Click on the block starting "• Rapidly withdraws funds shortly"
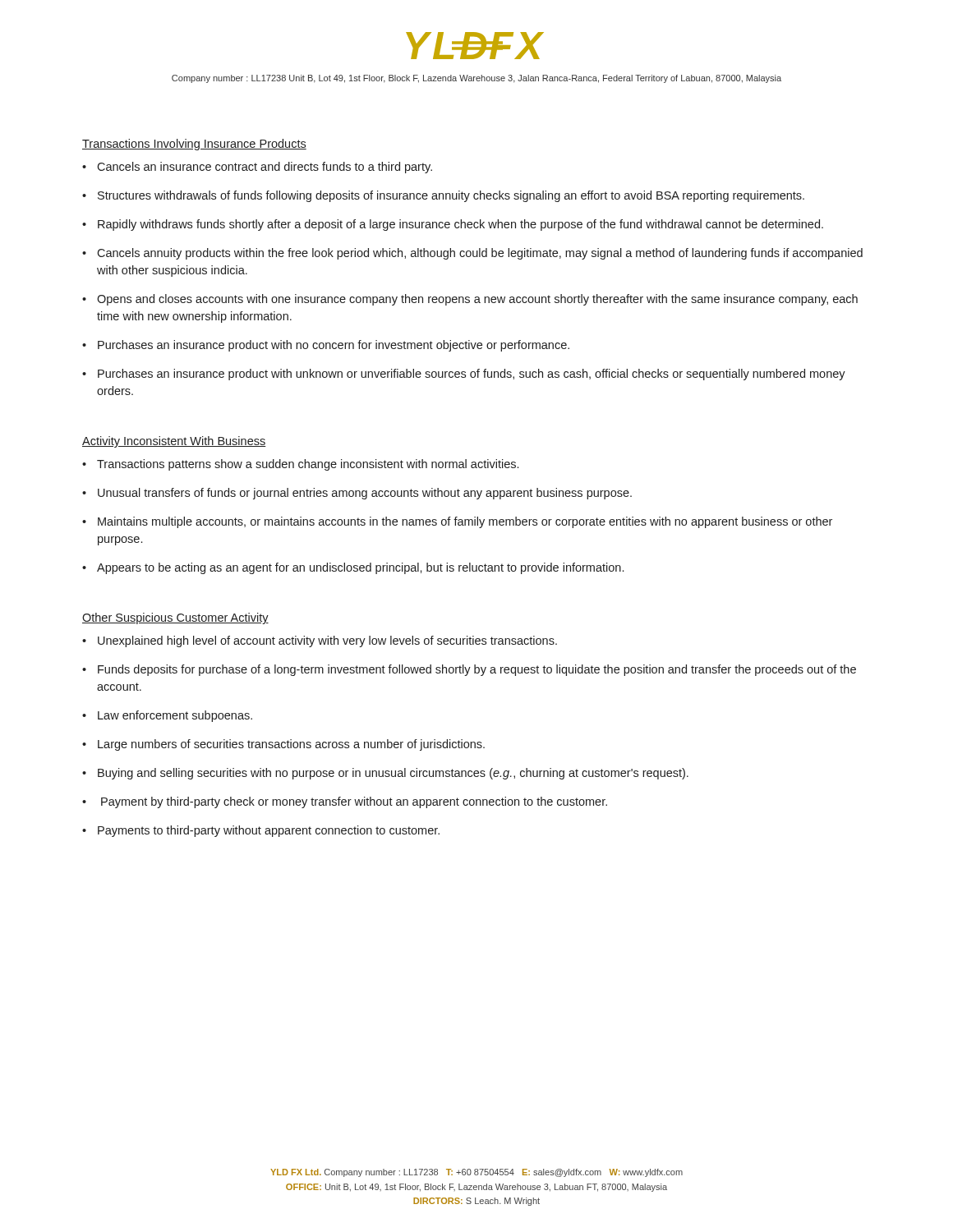 pyautogui.click(x=476, y=225)
